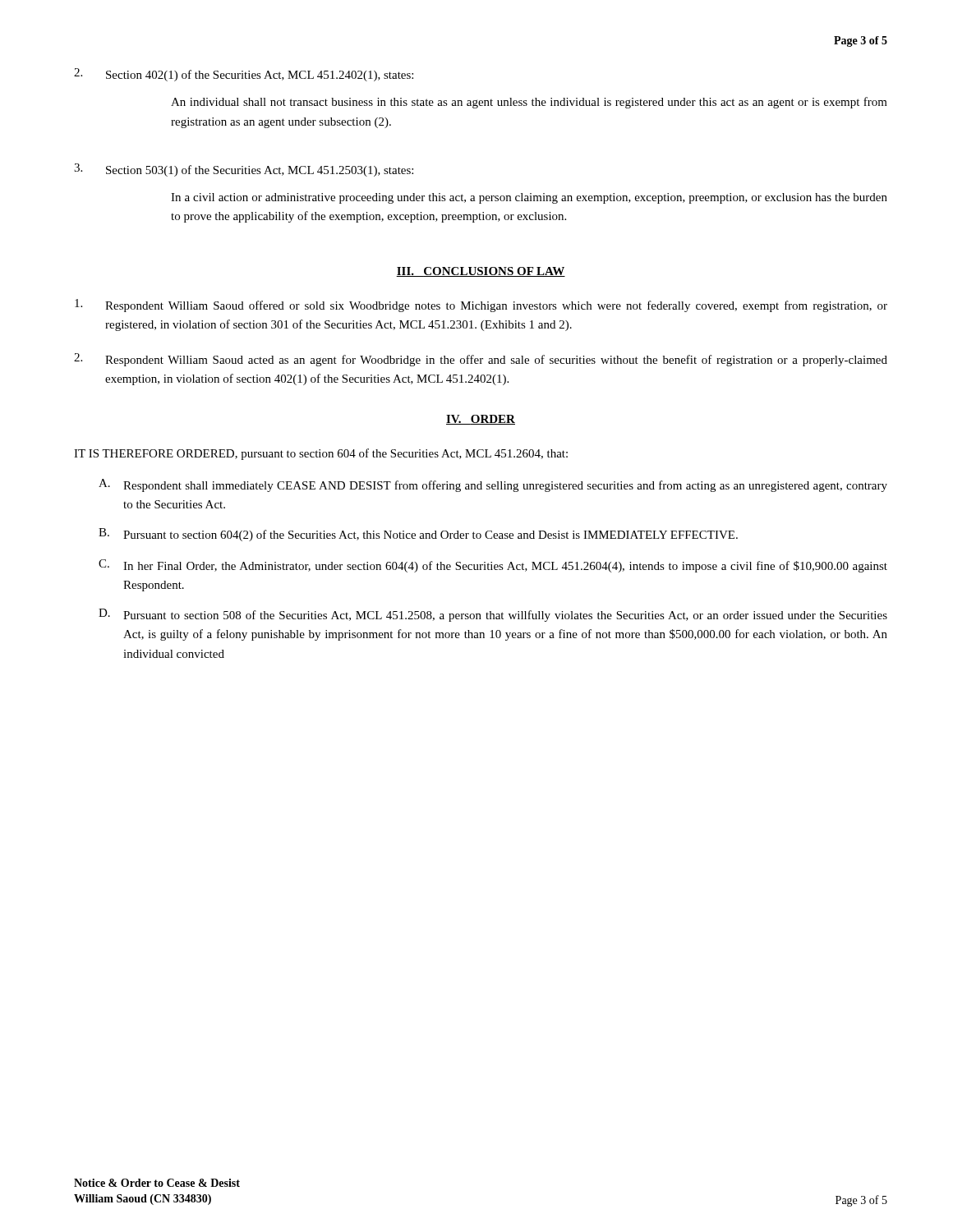Select the region starting "IT IS THEREFORE"
Image resolution: width=953 pixels, height=1232 pixels.
[x=321, y=453]
